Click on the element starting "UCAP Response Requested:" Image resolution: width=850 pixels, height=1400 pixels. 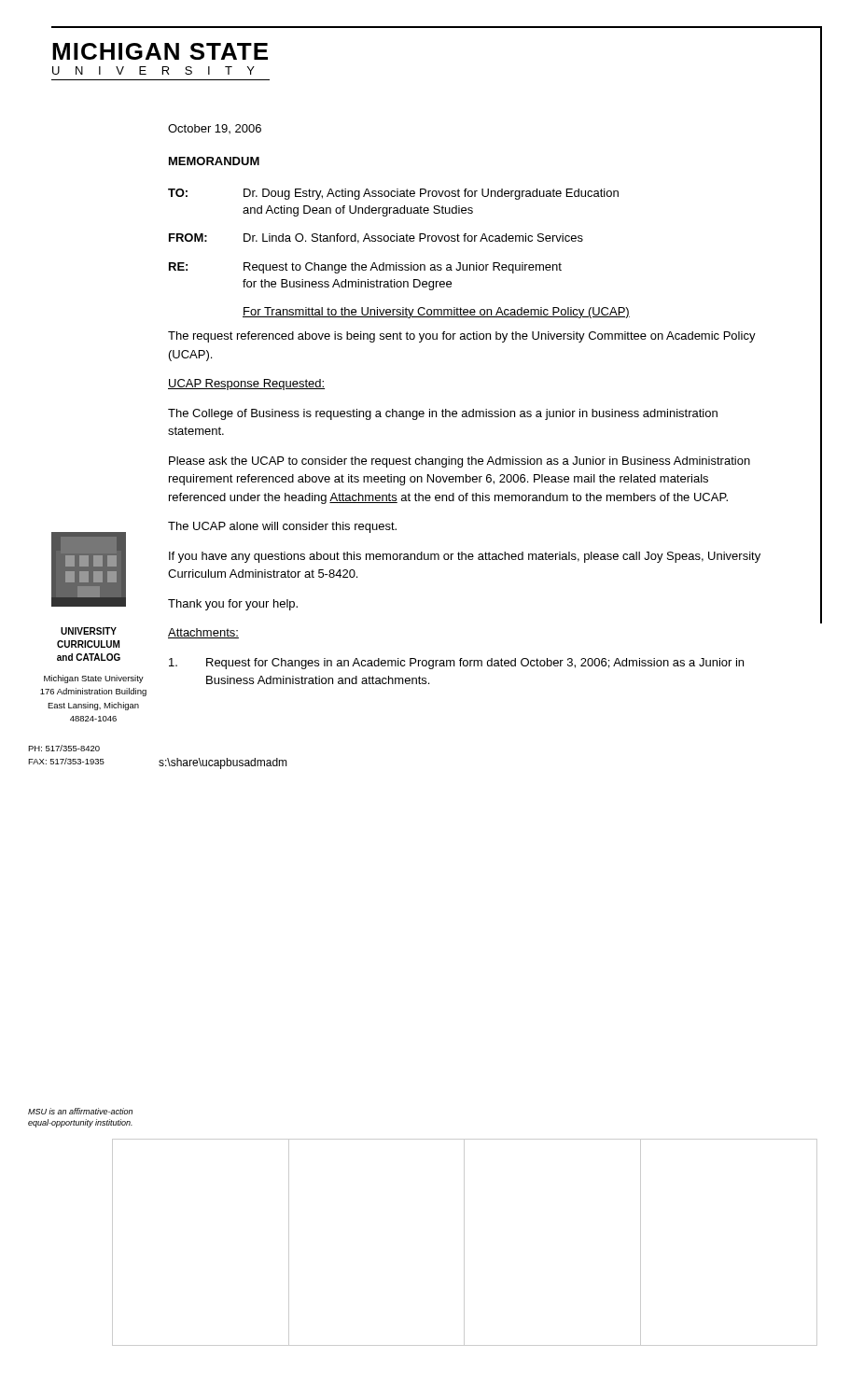(x=246, y=383)
